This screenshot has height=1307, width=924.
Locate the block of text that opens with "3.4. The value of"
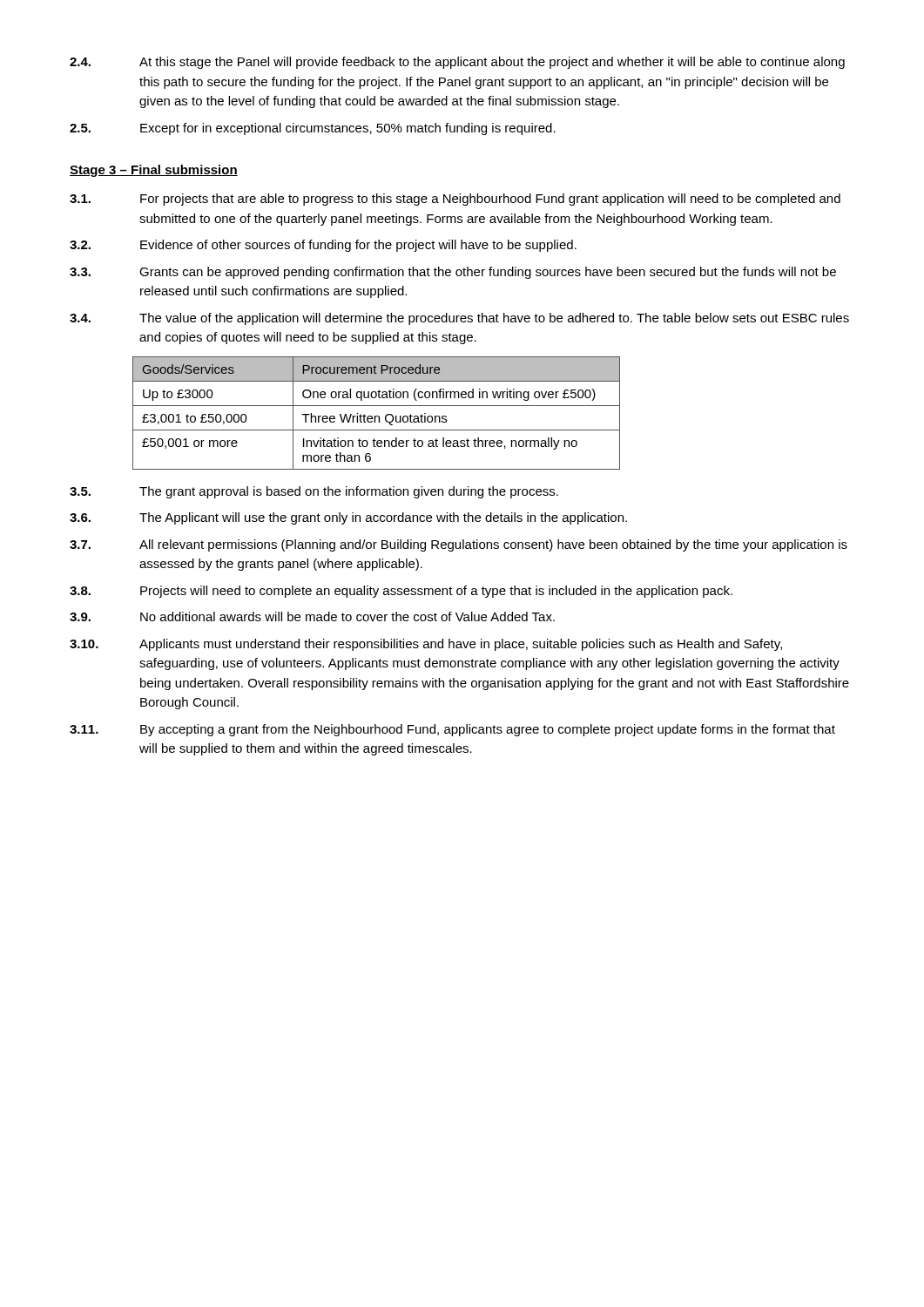pos(462,328)
